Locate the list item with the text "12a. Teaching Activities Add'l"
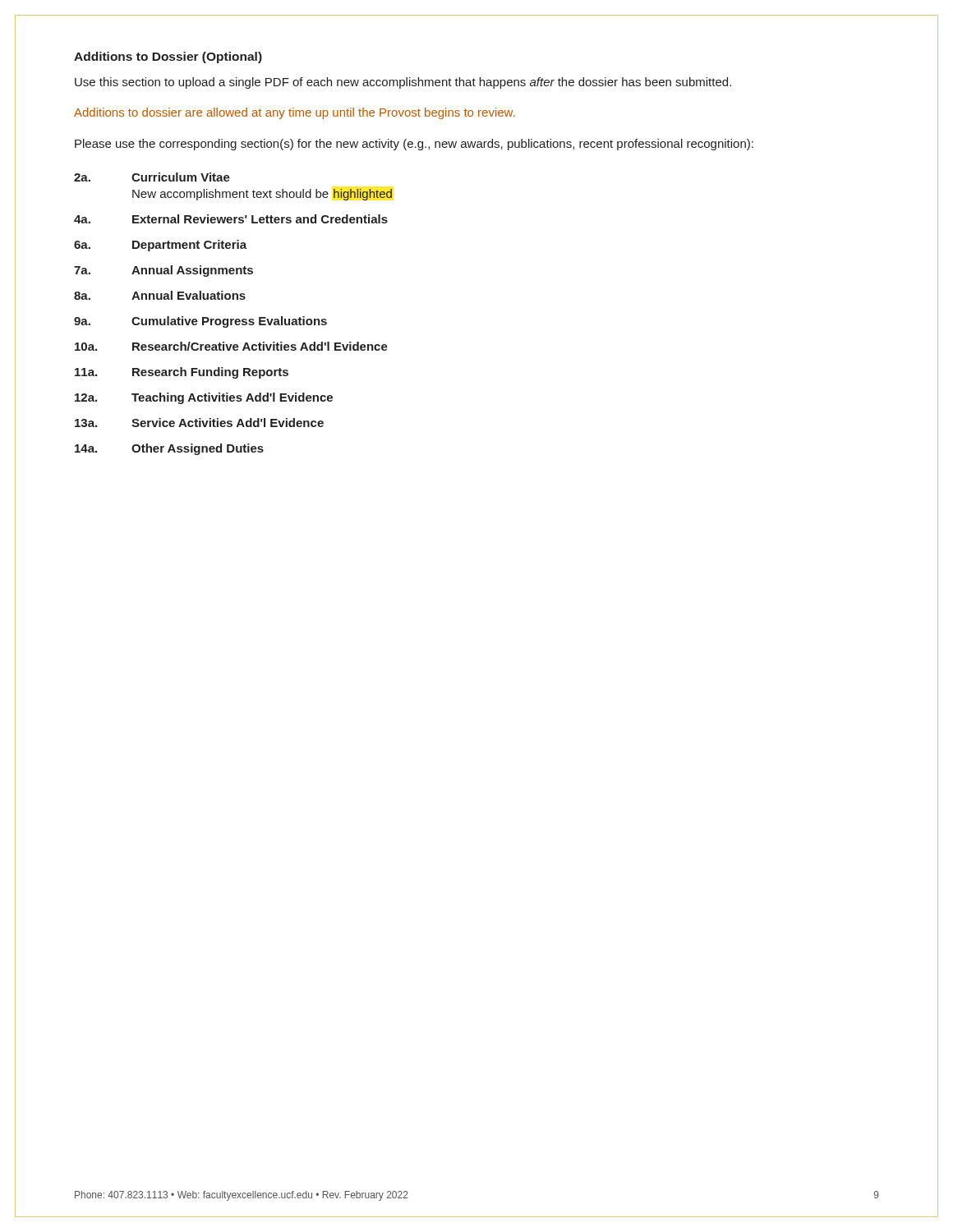The width and height of the screenshot is (953, 1232). (204, 398)
